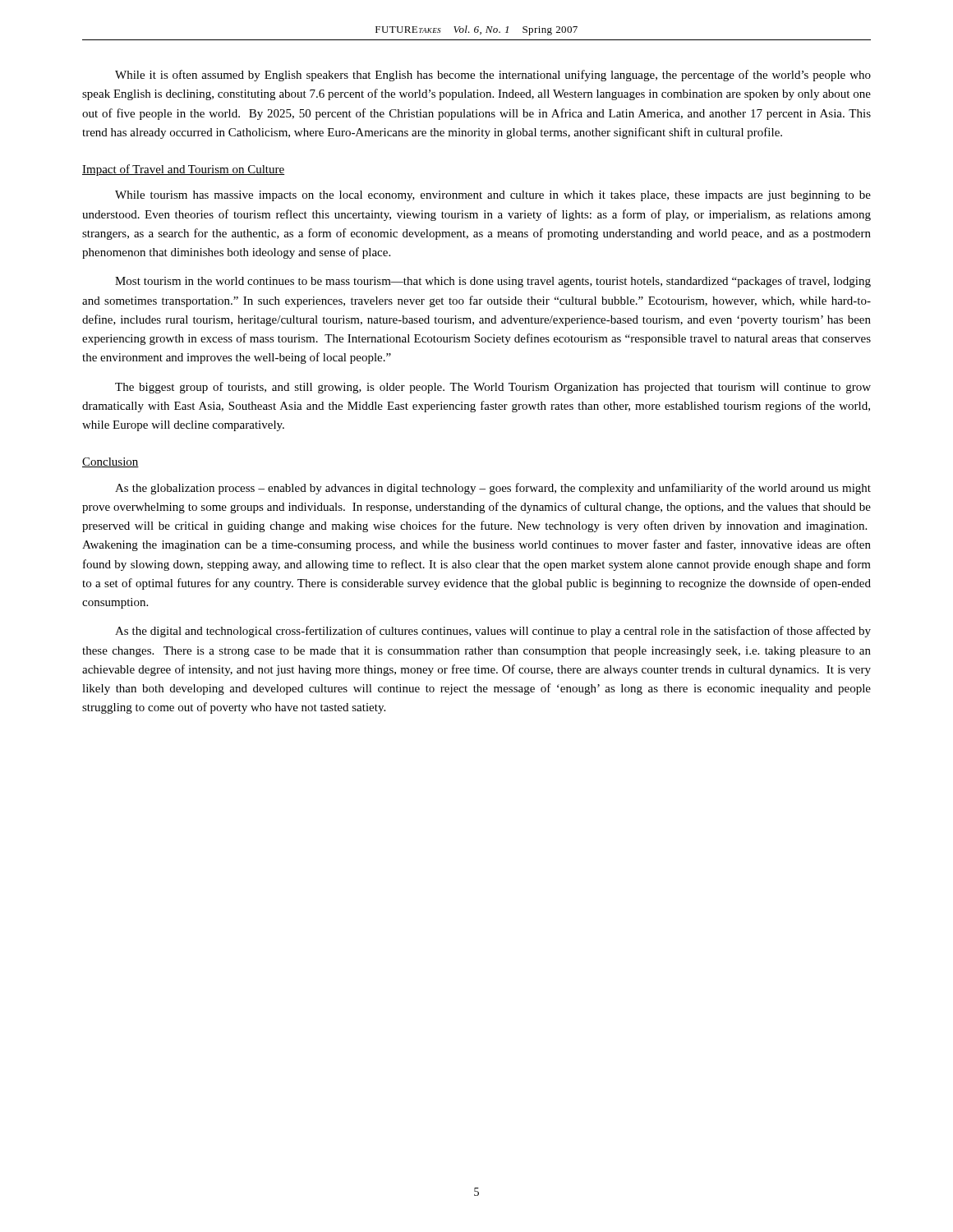The image size is (953, 1232).
Task: Find the text block that says "While it is often assumed by"
Action: point(476,104)
